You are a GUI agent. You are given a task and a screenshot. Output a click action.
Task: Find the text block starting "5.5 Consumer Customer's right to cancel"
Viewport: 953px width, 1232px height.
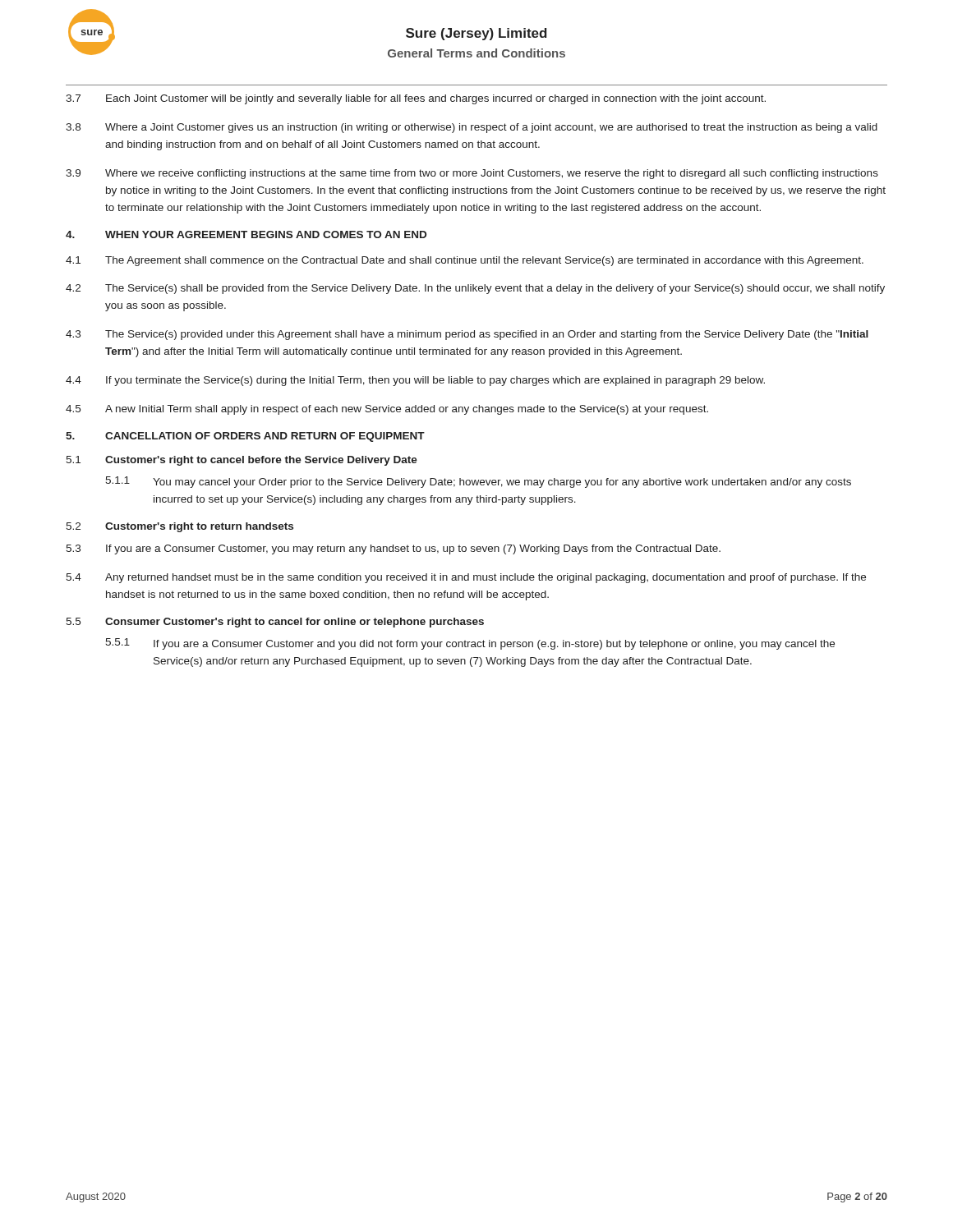pos(275,621)
